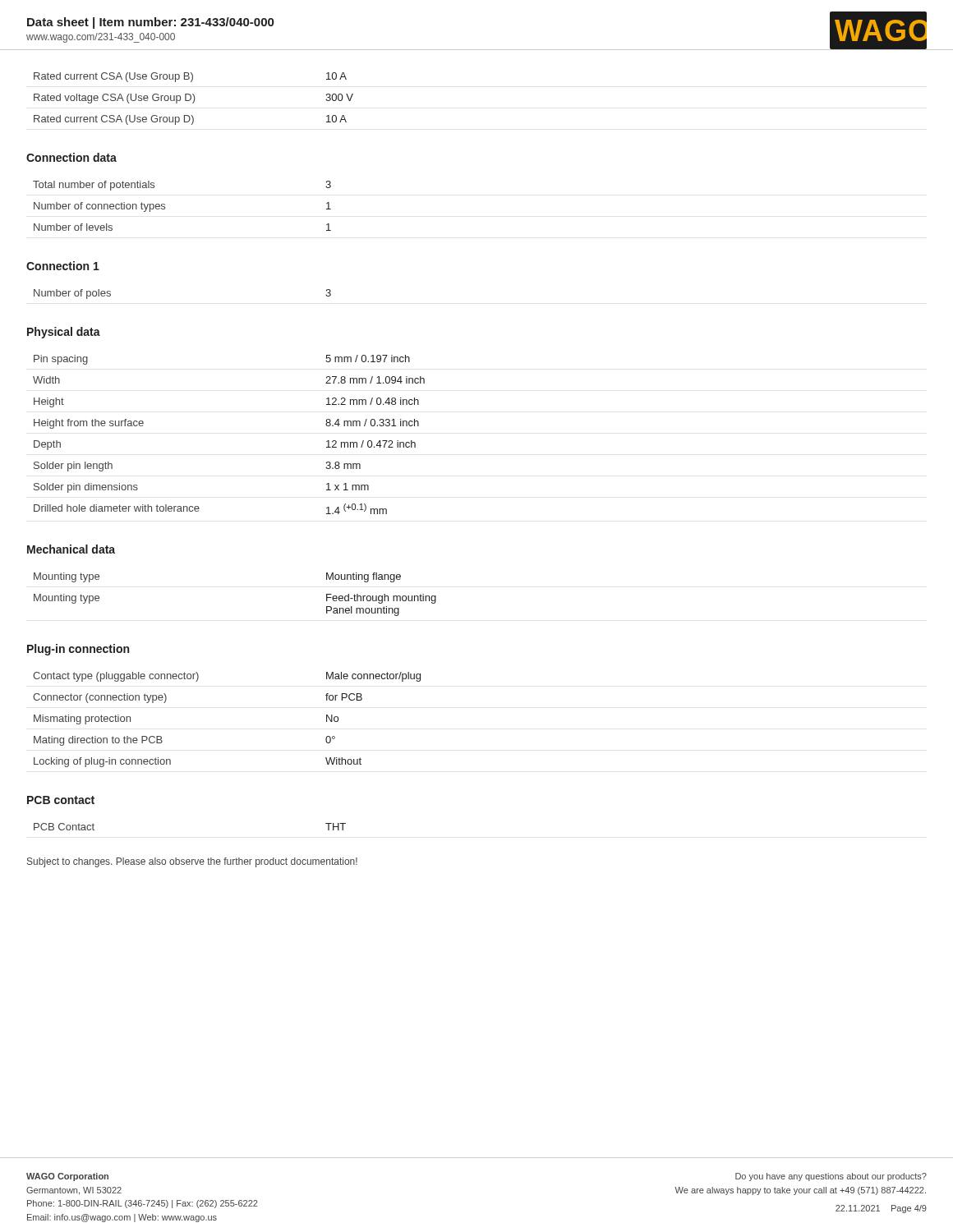The width and height of the screenshot is (953, 1232).
Task: Click on the table containing "3.8 mm"
Action: [476, 435]
